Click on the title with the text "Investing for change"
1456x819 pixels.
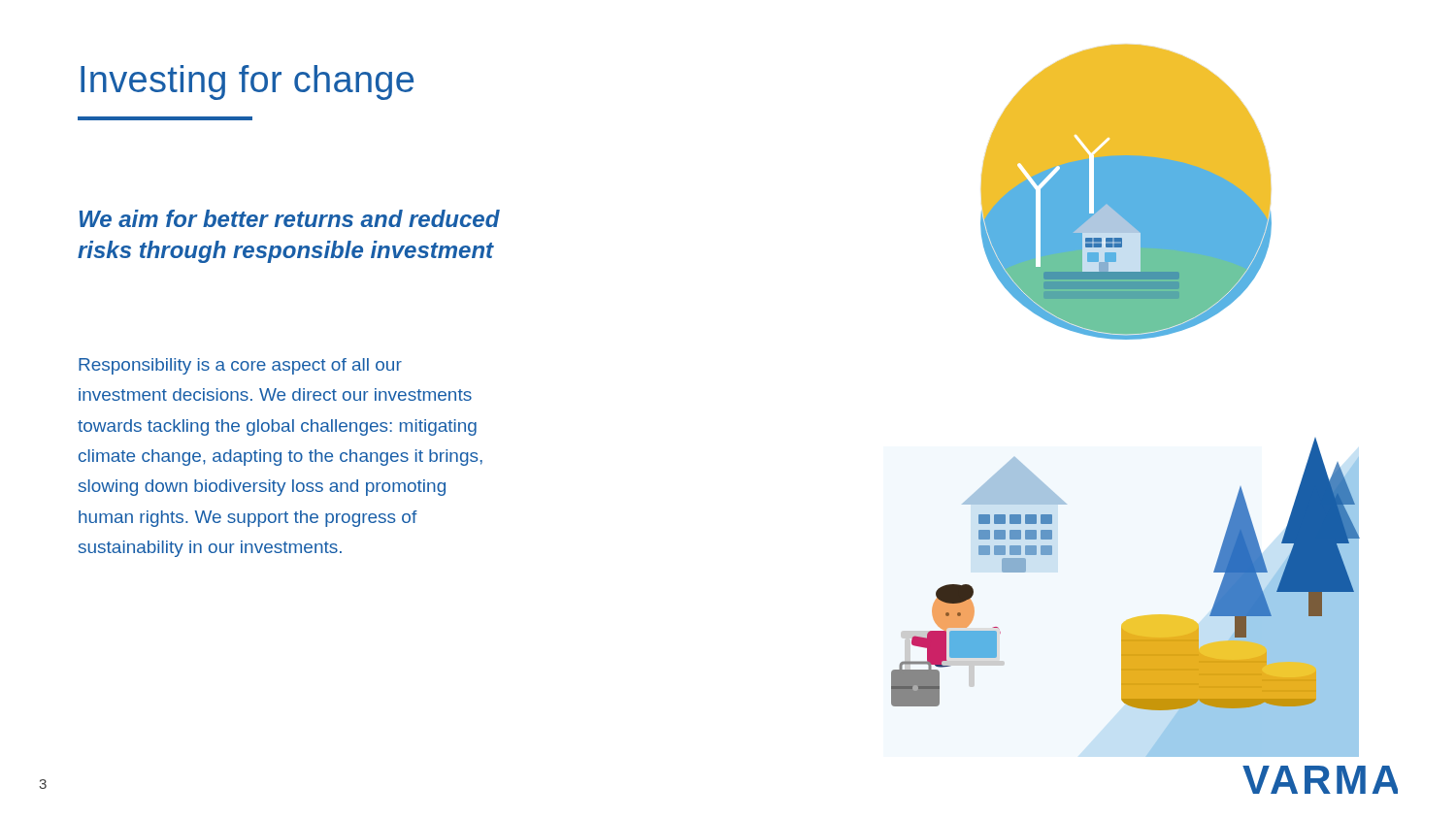(359, 89)
